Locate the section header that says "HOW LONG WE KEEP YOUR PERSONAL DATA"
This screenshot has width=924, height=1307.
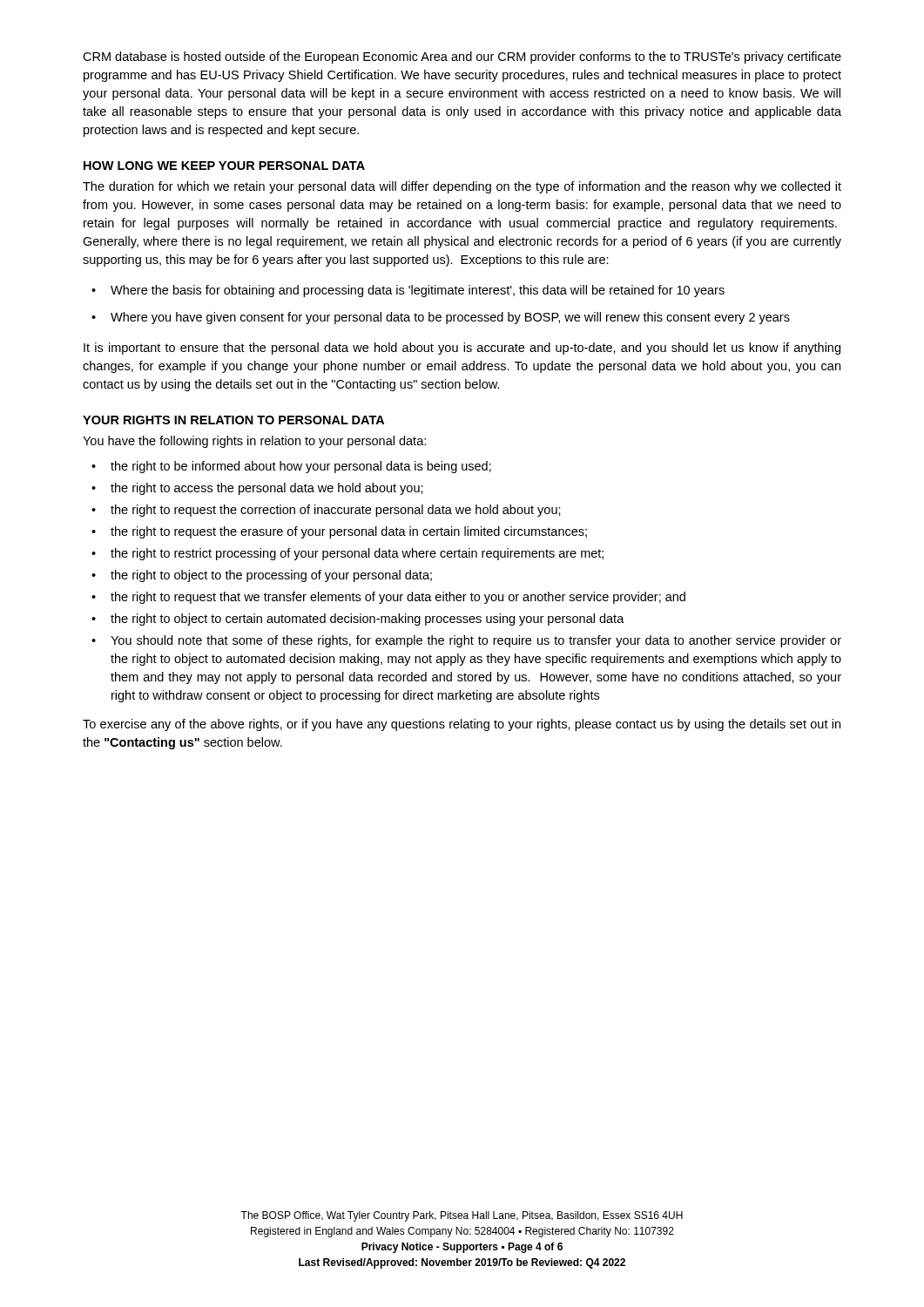pyautogui.click(x=224, y=166)
